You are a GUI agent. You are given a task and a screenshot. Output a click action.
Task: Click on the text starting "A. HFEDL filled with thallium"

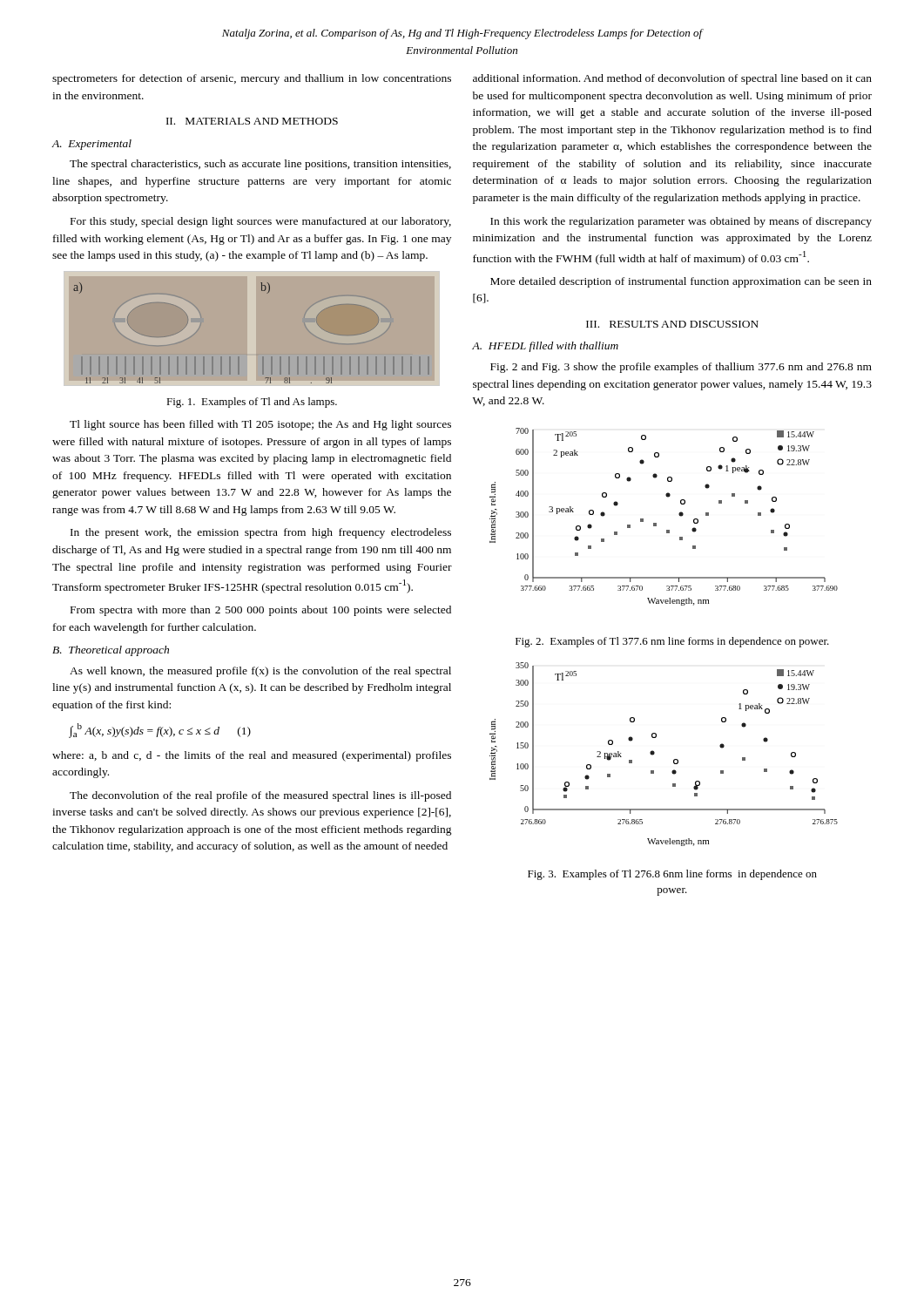(x=545, y=346)
